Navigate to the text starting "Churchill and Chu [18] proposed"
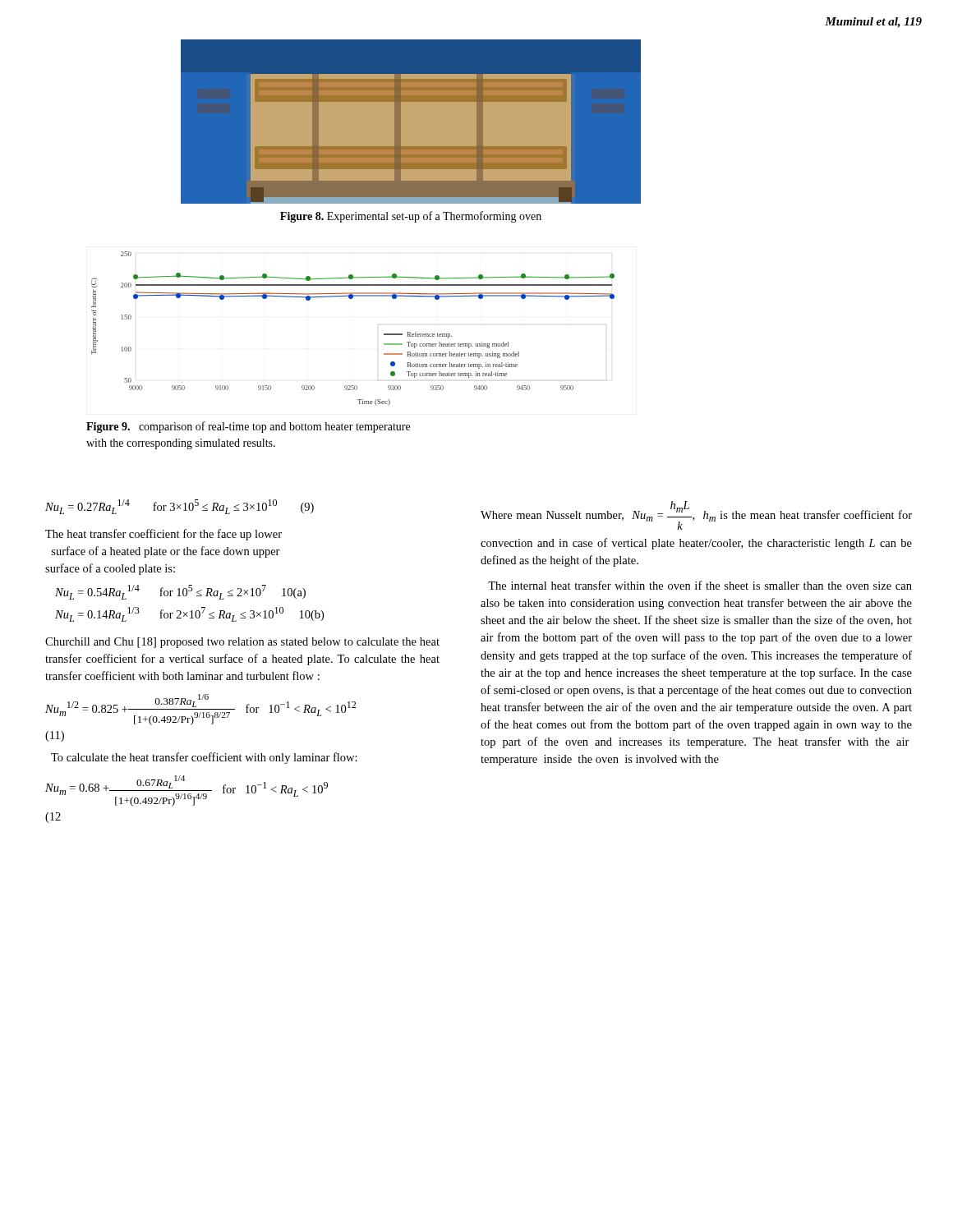The image size is (953, 1232). [242, 659]
